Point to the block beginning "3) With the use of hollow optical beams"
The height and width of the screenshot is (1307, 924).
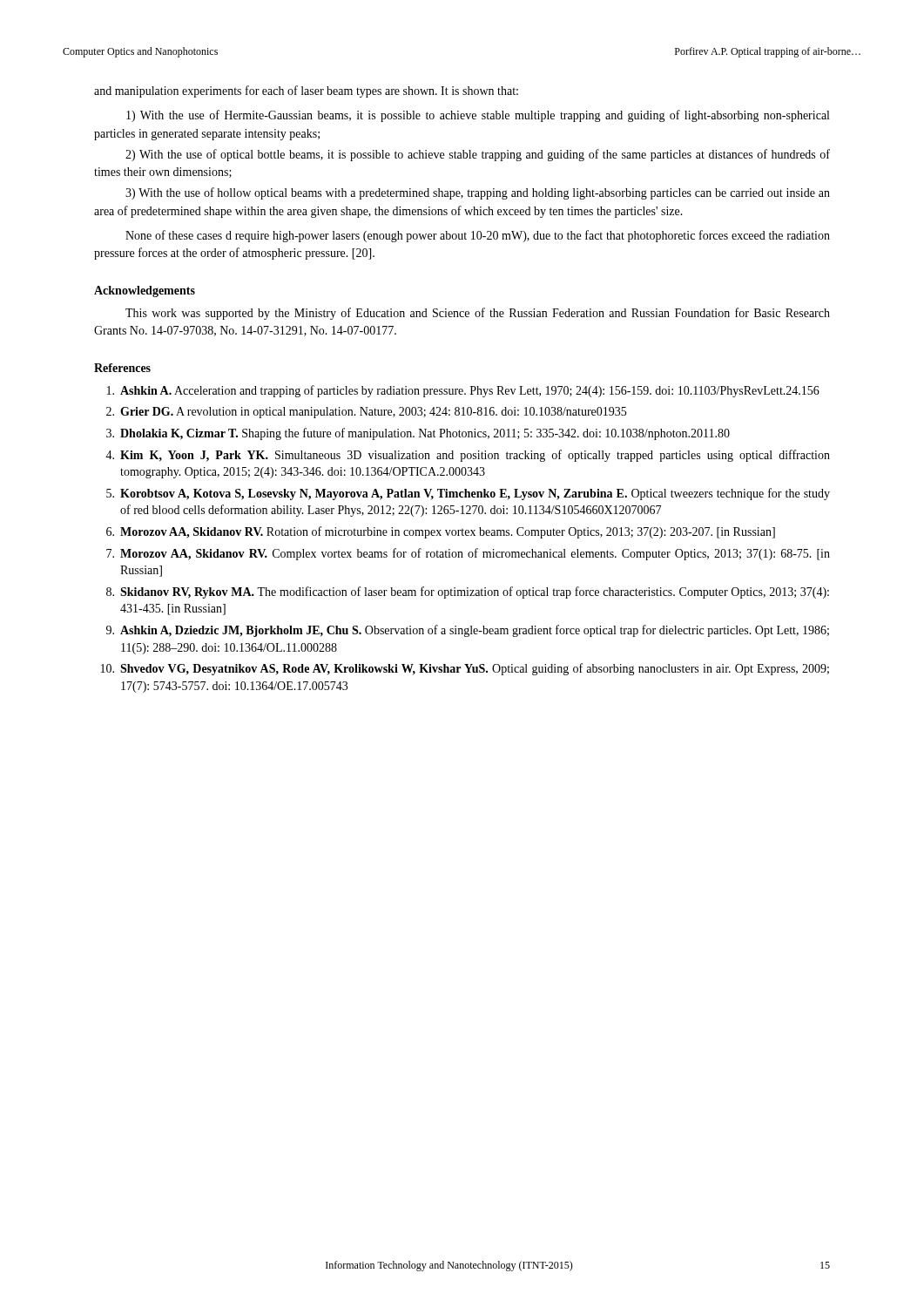[462, 203]
